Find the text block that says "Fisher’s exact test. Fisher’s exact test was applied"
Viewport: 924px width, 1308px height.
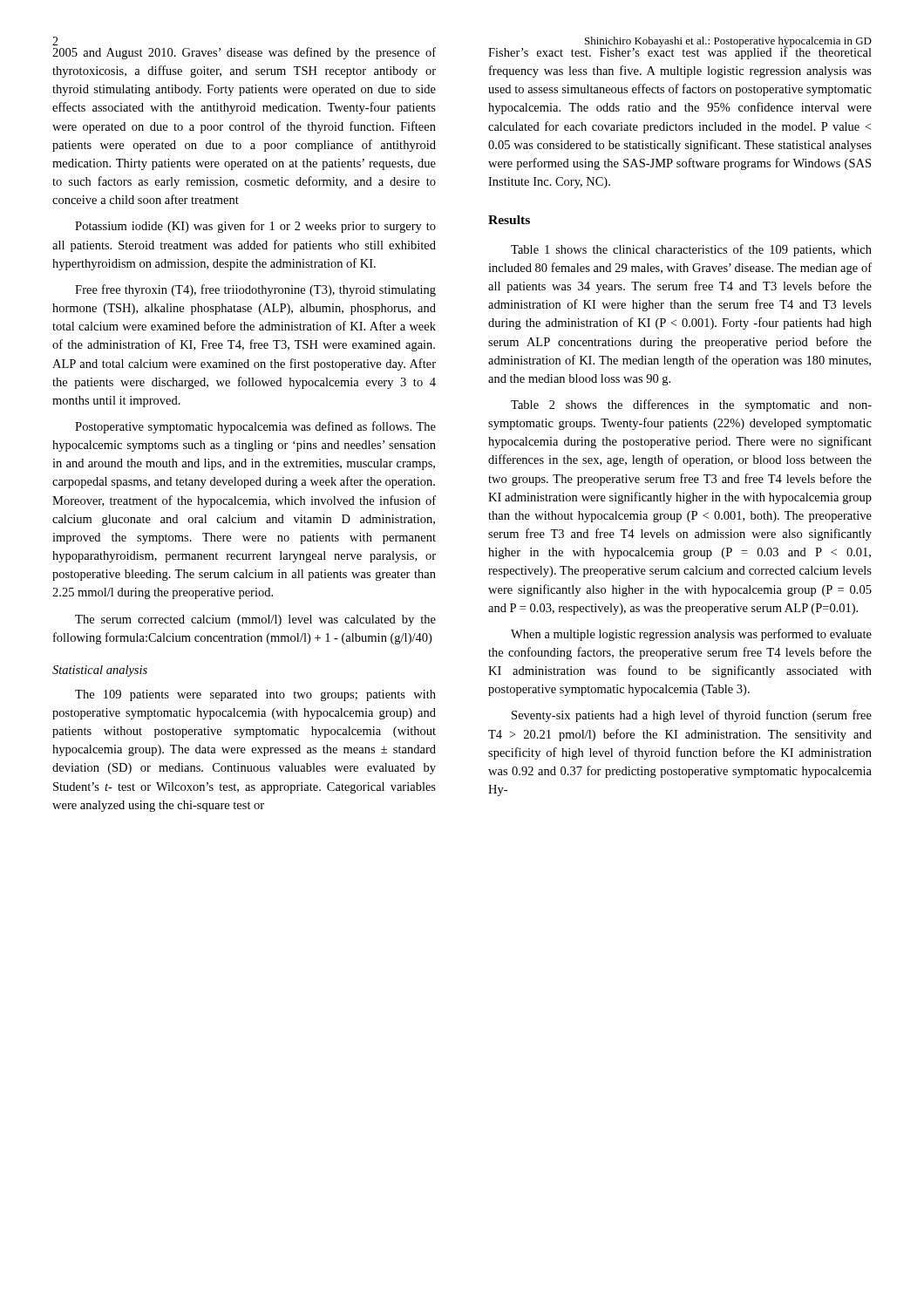(x=680, y=117)
